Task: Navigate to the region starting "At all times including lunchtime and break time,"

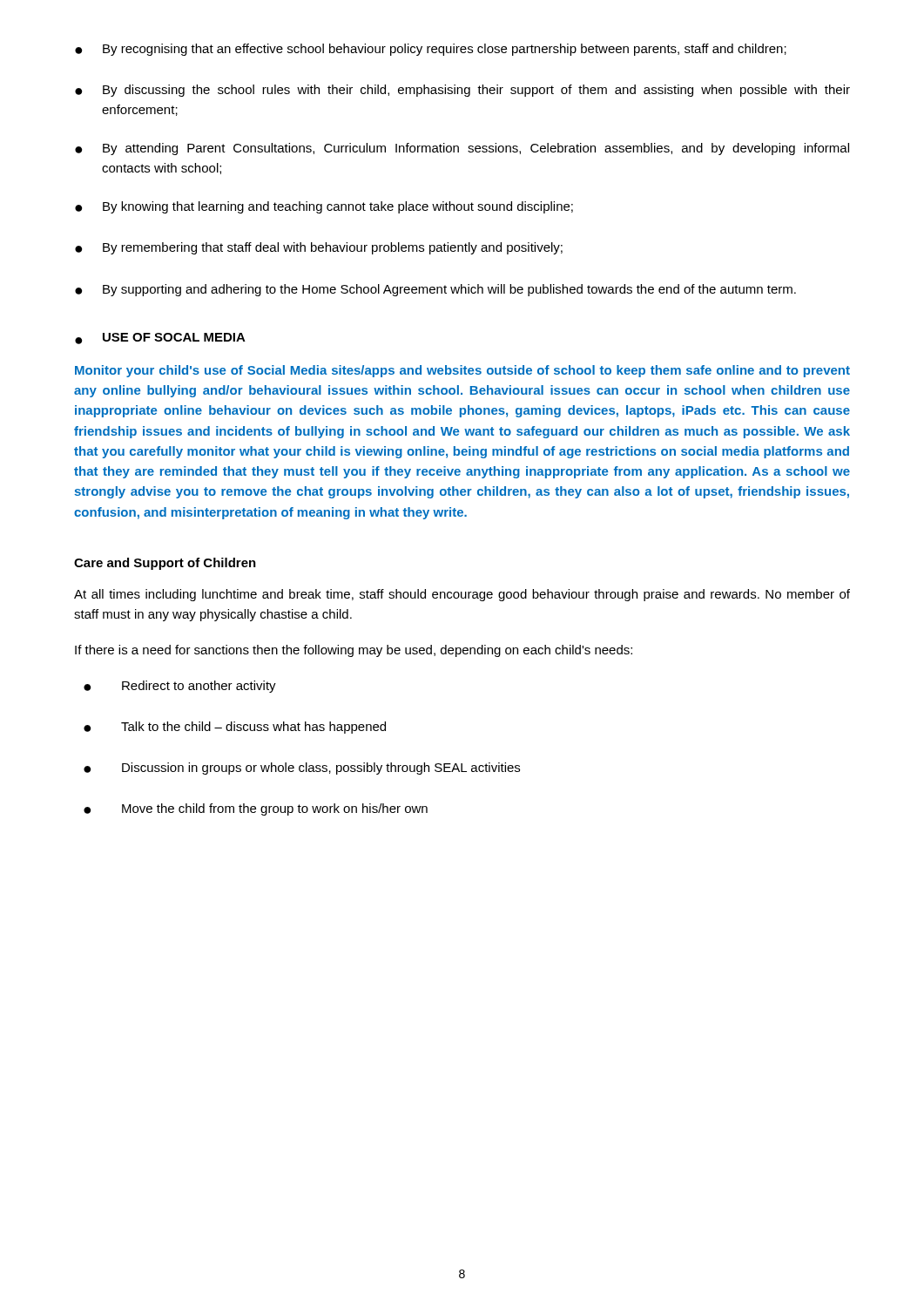Action: [x=462, y=604]
